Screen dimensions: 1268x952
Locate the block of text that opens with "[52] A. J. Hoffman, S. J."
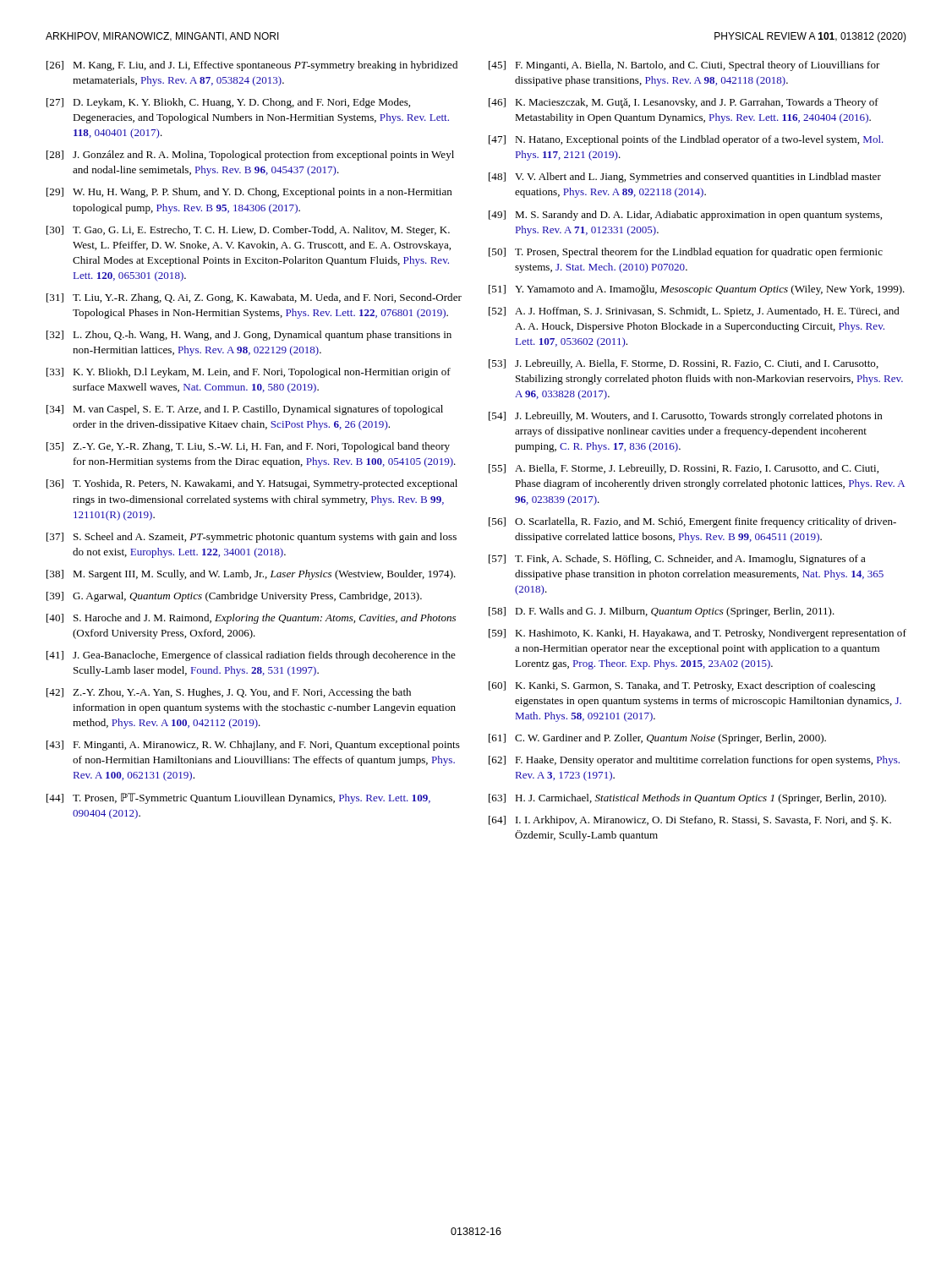[697, 326]
